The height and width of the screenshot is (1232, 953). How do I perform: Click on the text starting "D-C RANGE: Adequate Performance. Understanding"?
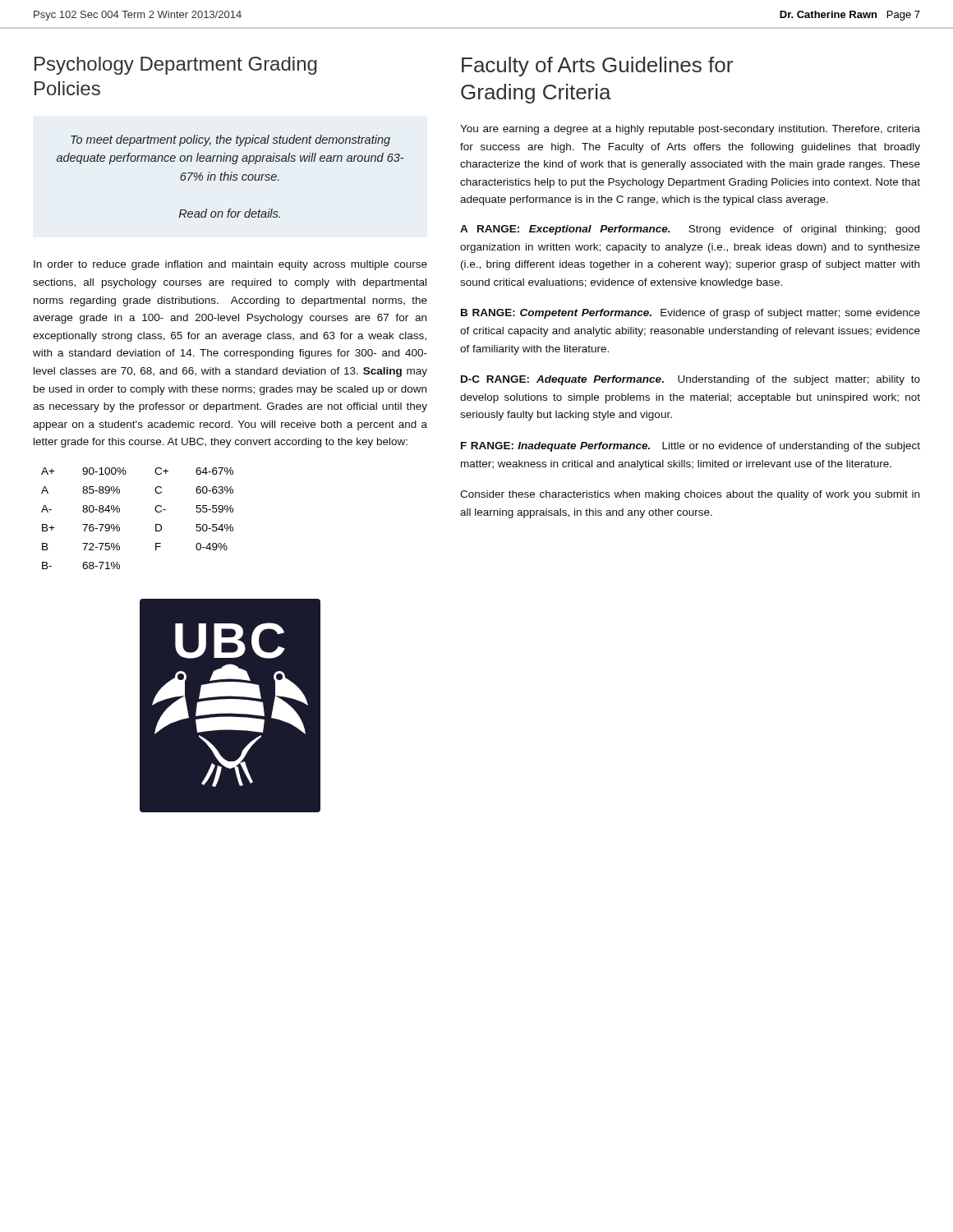coord(690,397)
